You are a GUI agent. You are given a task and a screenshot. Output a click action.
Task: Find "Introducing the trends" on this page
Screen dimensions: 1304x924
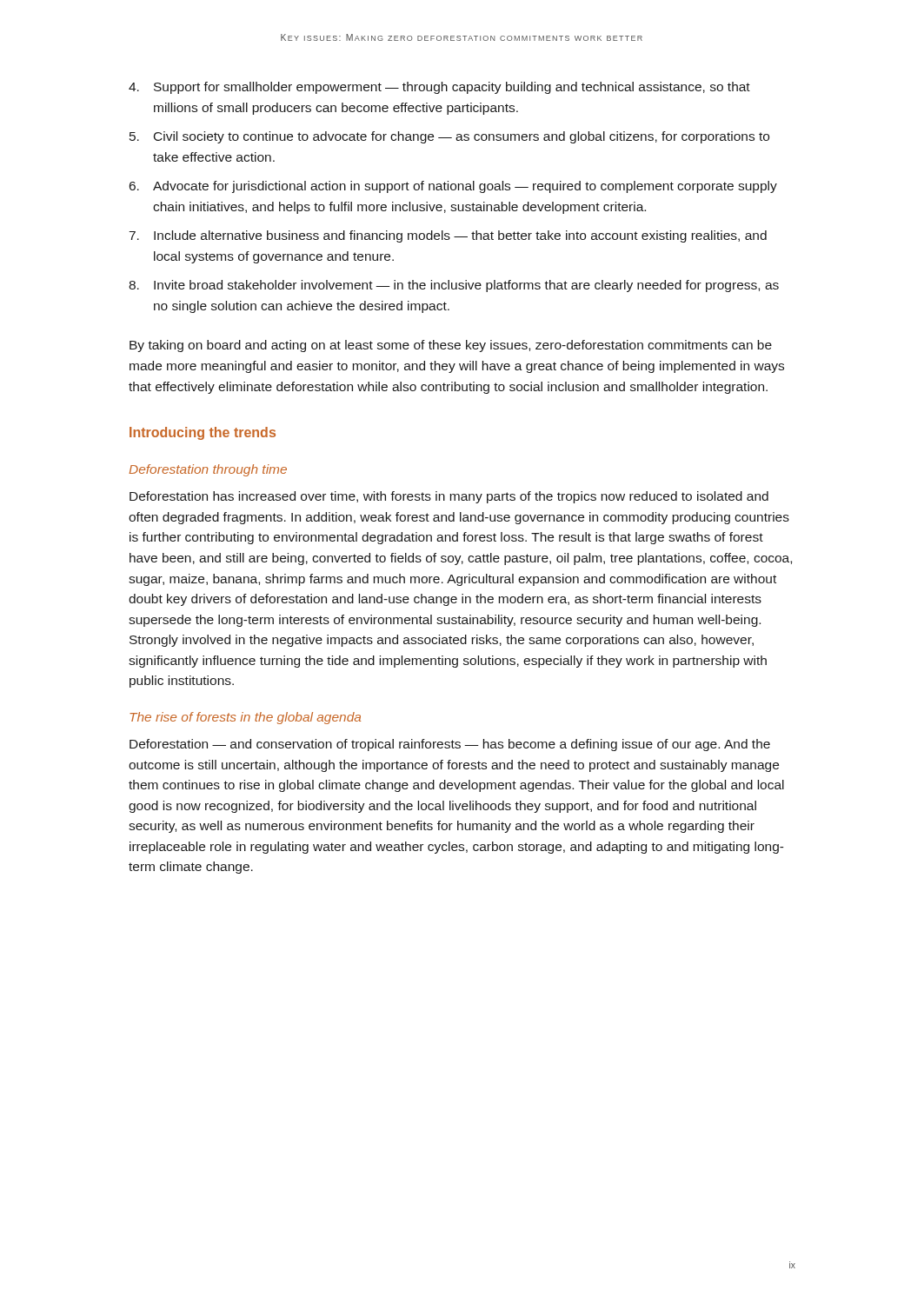point(202,433)
